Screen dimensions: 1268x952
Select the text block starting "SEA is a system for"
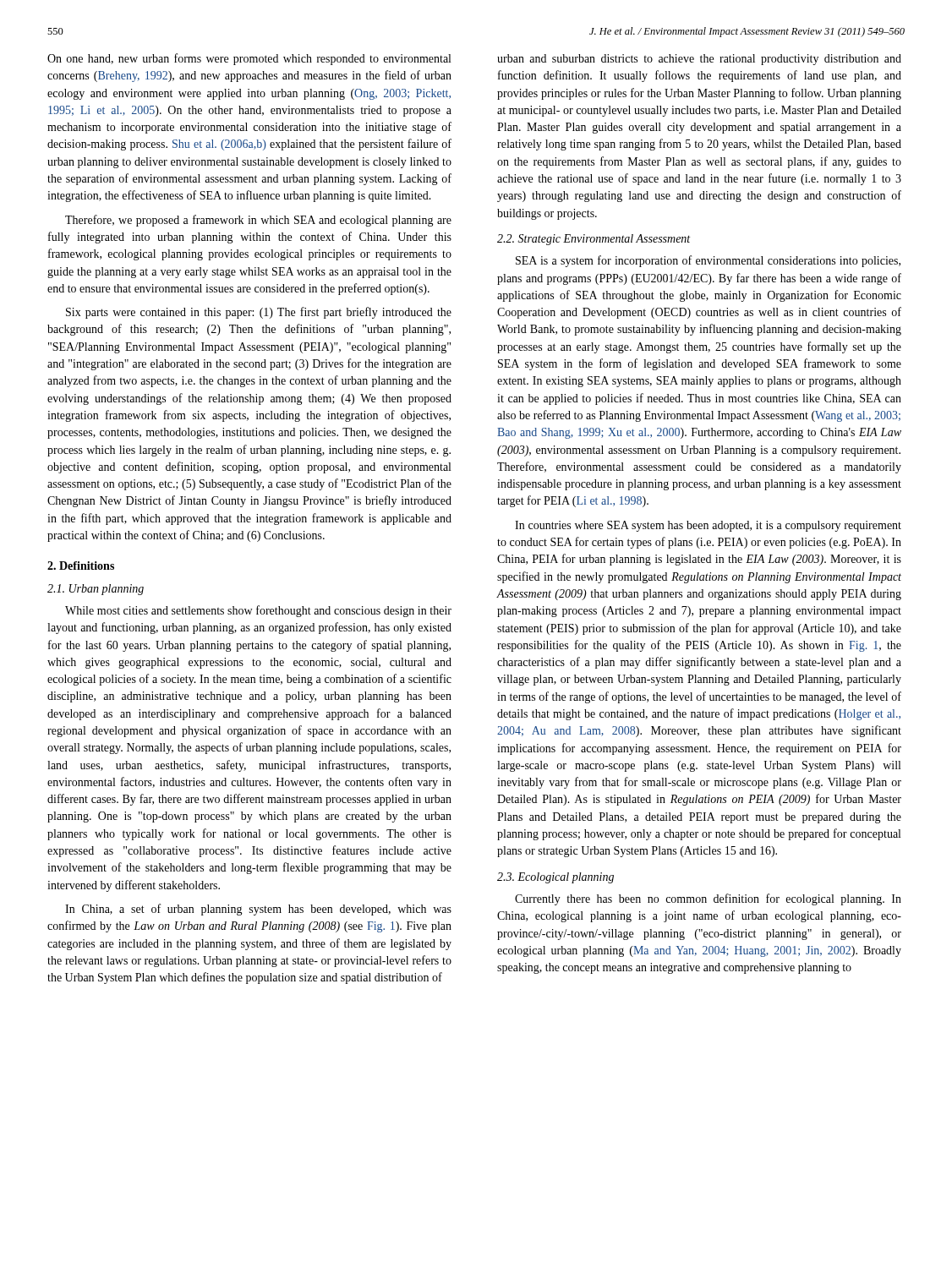699,382
